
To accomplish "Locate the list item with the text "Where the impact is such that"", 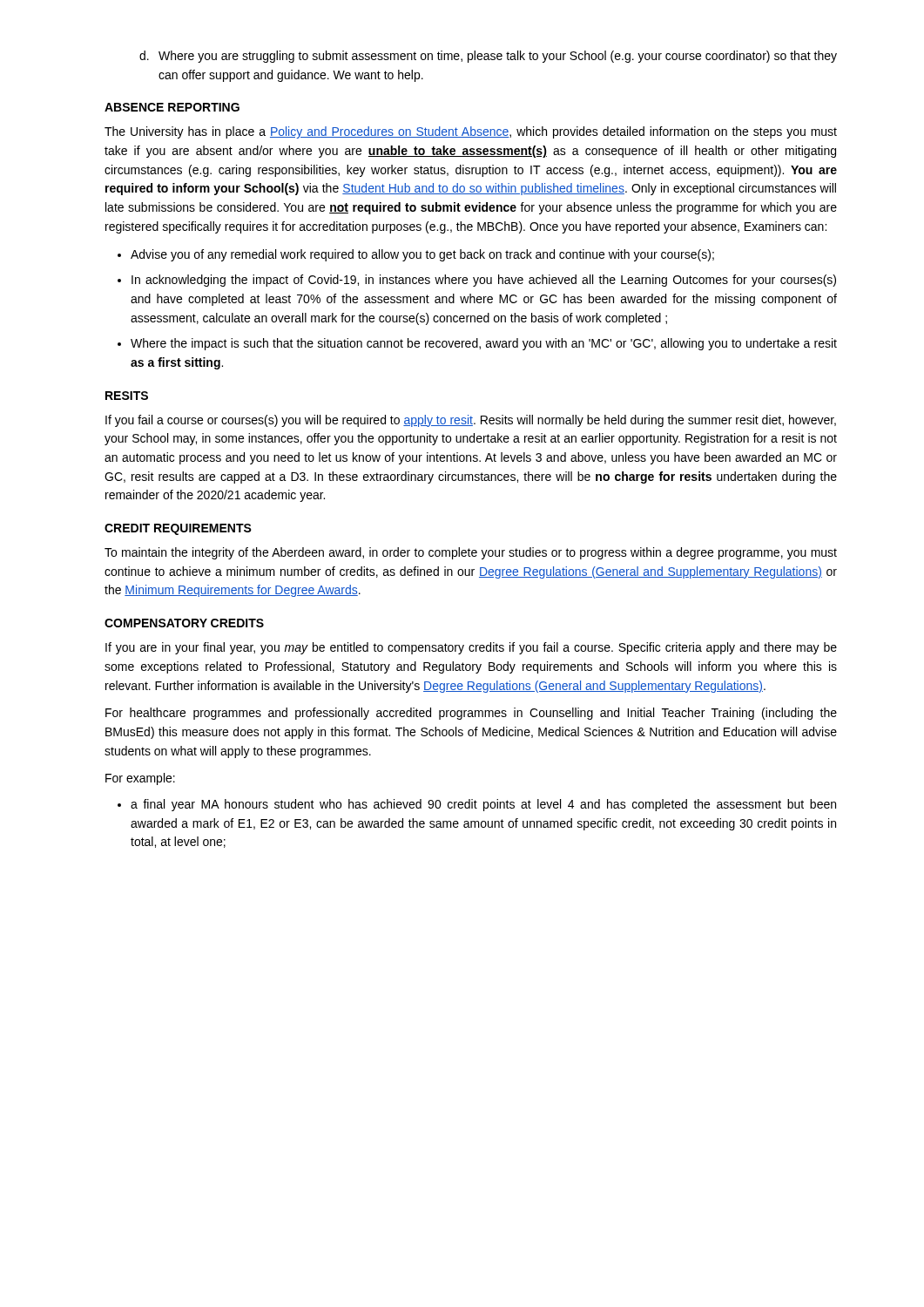I will click(x=484, y=353).
